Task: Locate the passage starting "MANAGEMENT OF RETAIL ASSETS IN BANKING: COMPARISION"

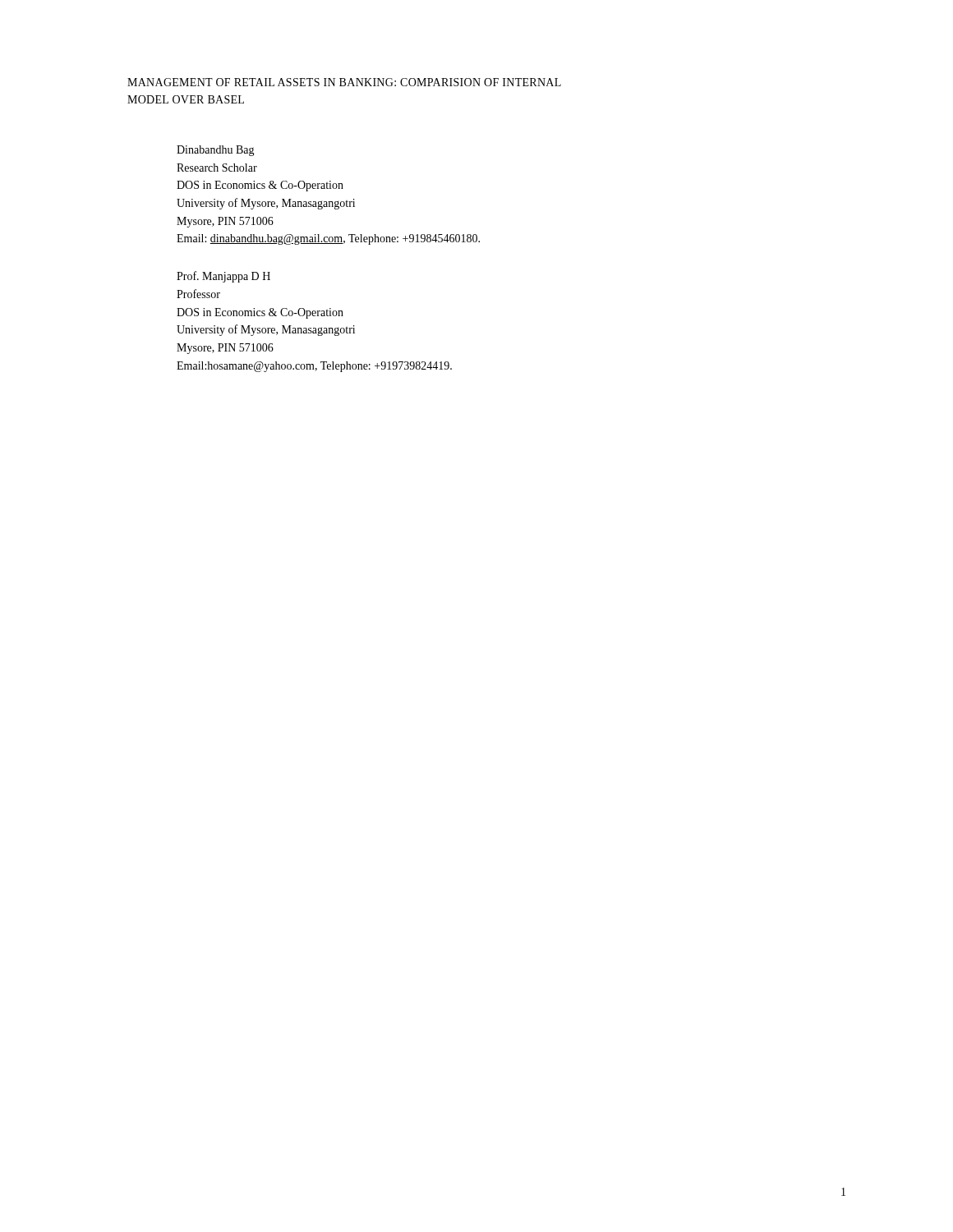Action: pos(344,91)
